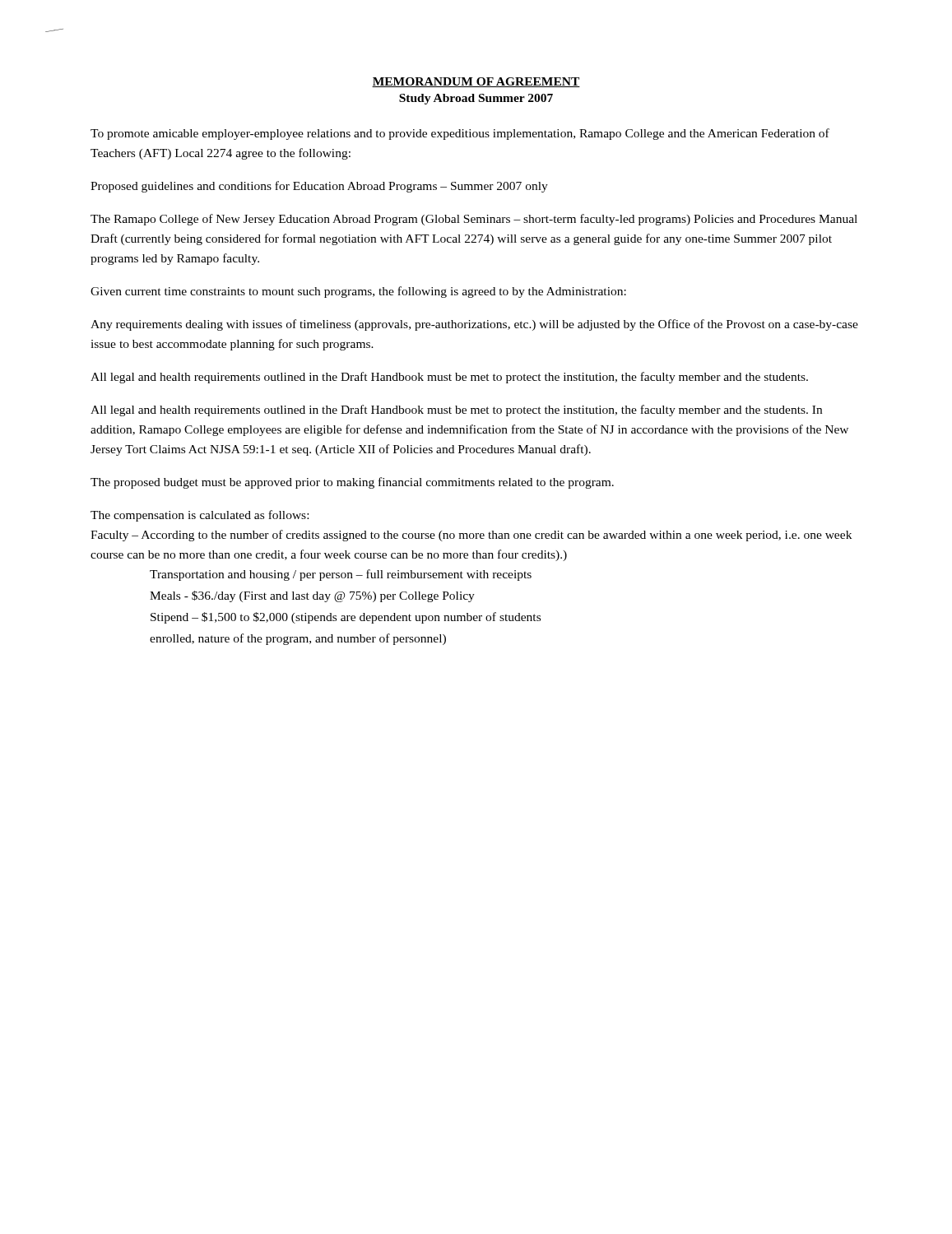Point to the region starting "To promote amicable employer-employee"
This screenshot has width=952, height=1234.
[460, 143]
